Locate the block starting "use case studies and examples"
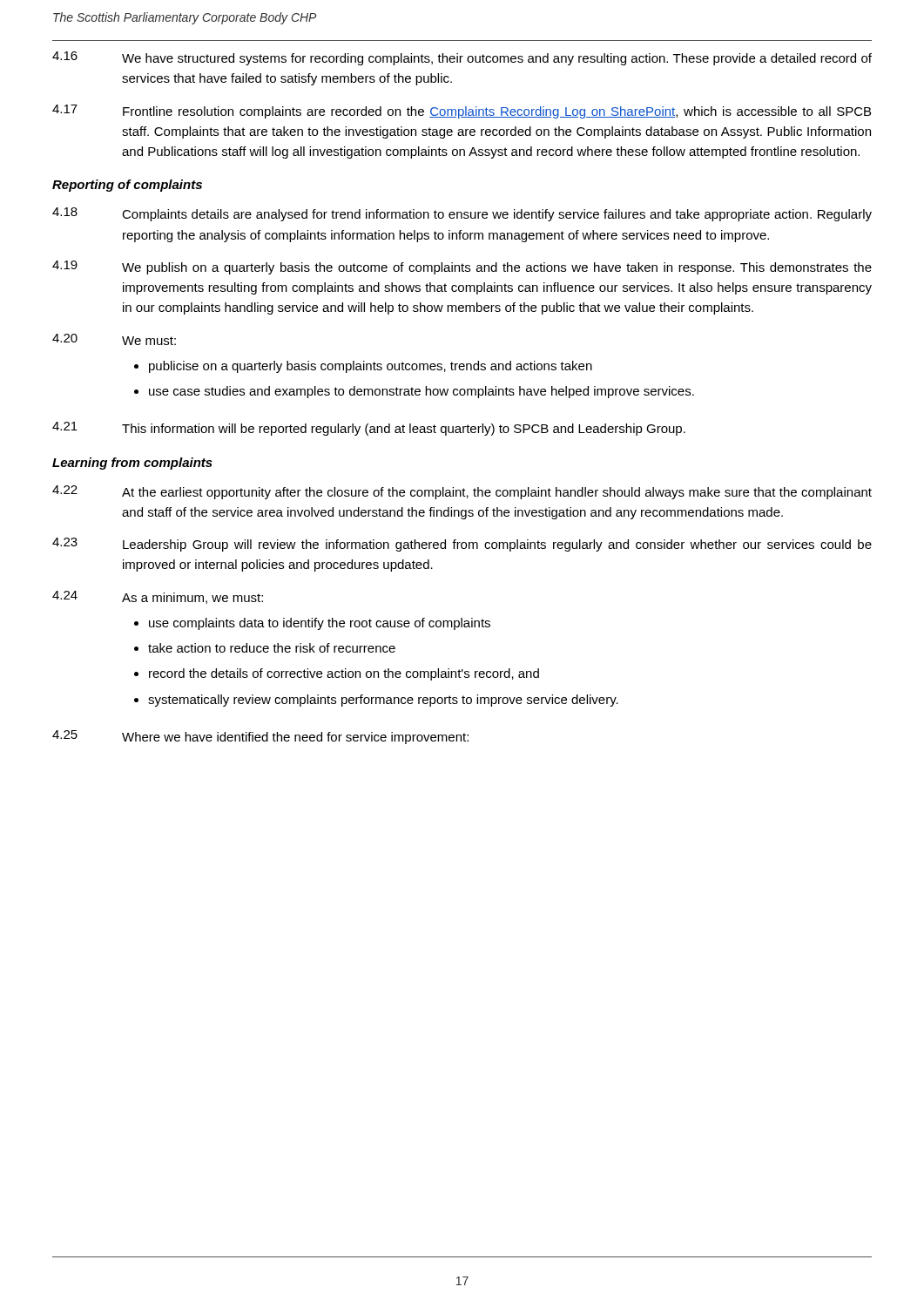The width and height of the screenshot is (924, 1307). coord(421,391)
